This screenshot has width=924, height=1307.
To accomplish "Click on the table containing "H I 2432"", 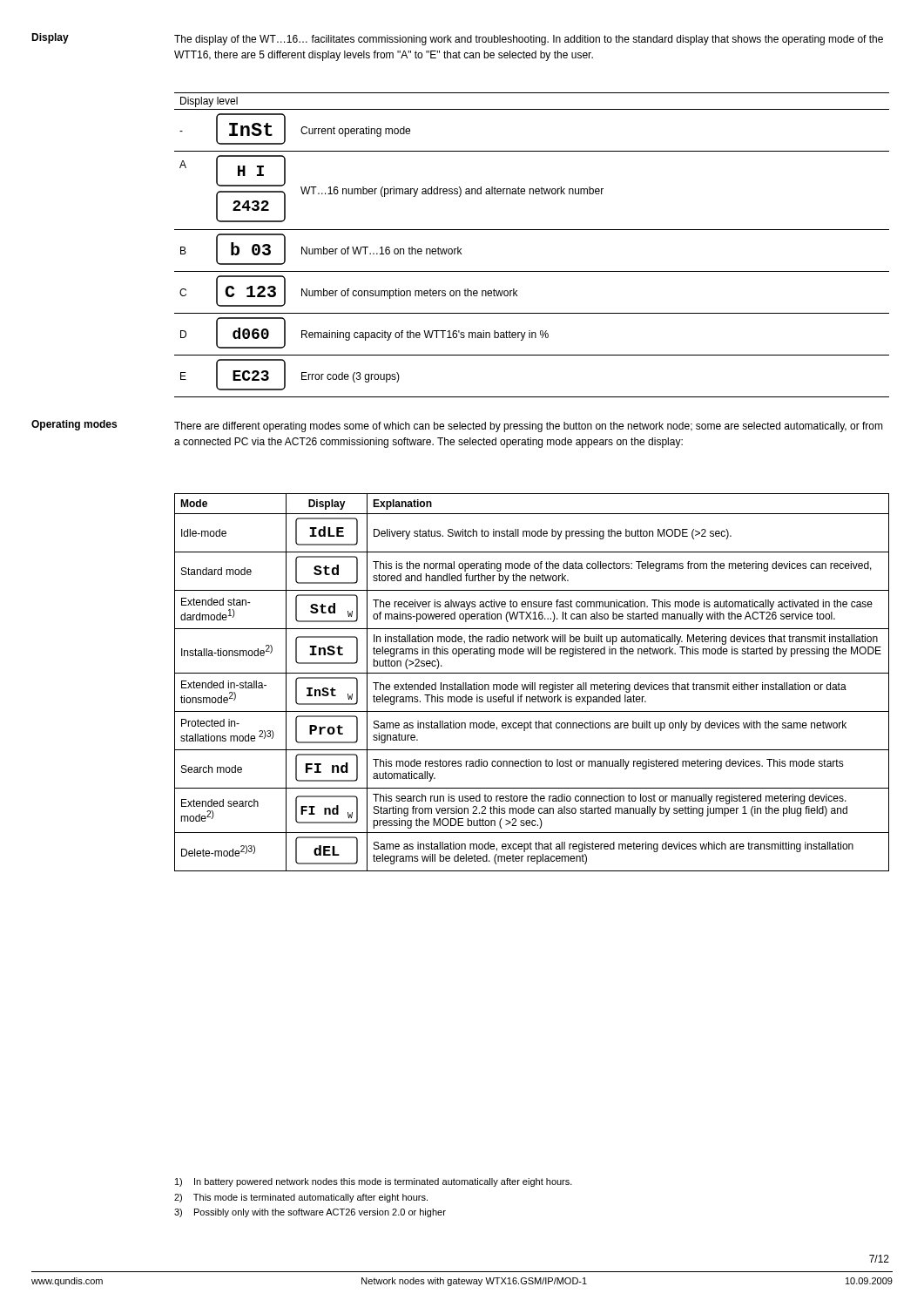I will coord(532,245).
